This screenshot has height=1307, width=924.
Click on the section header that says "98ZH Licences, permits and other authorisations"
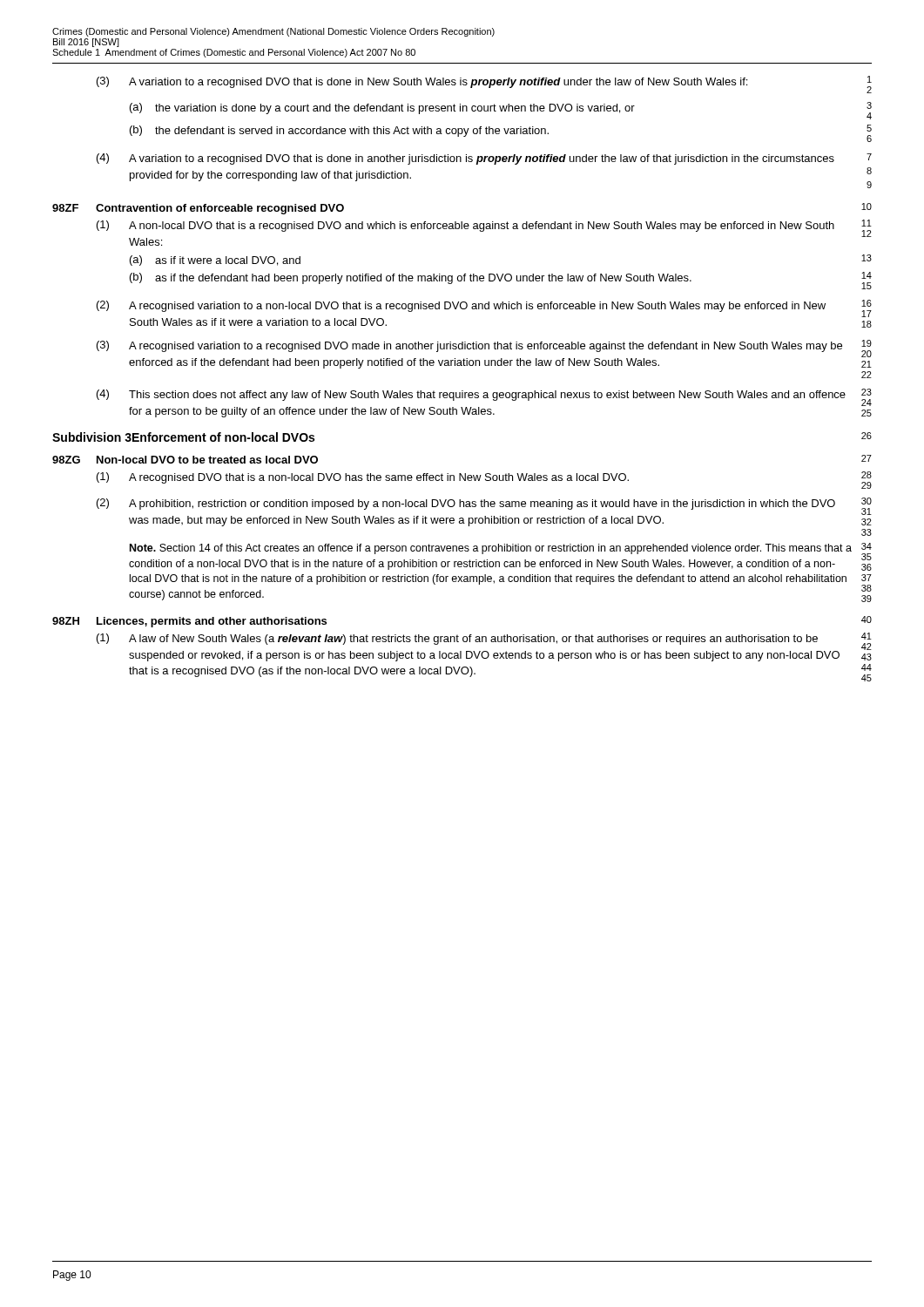coord(68,622)
